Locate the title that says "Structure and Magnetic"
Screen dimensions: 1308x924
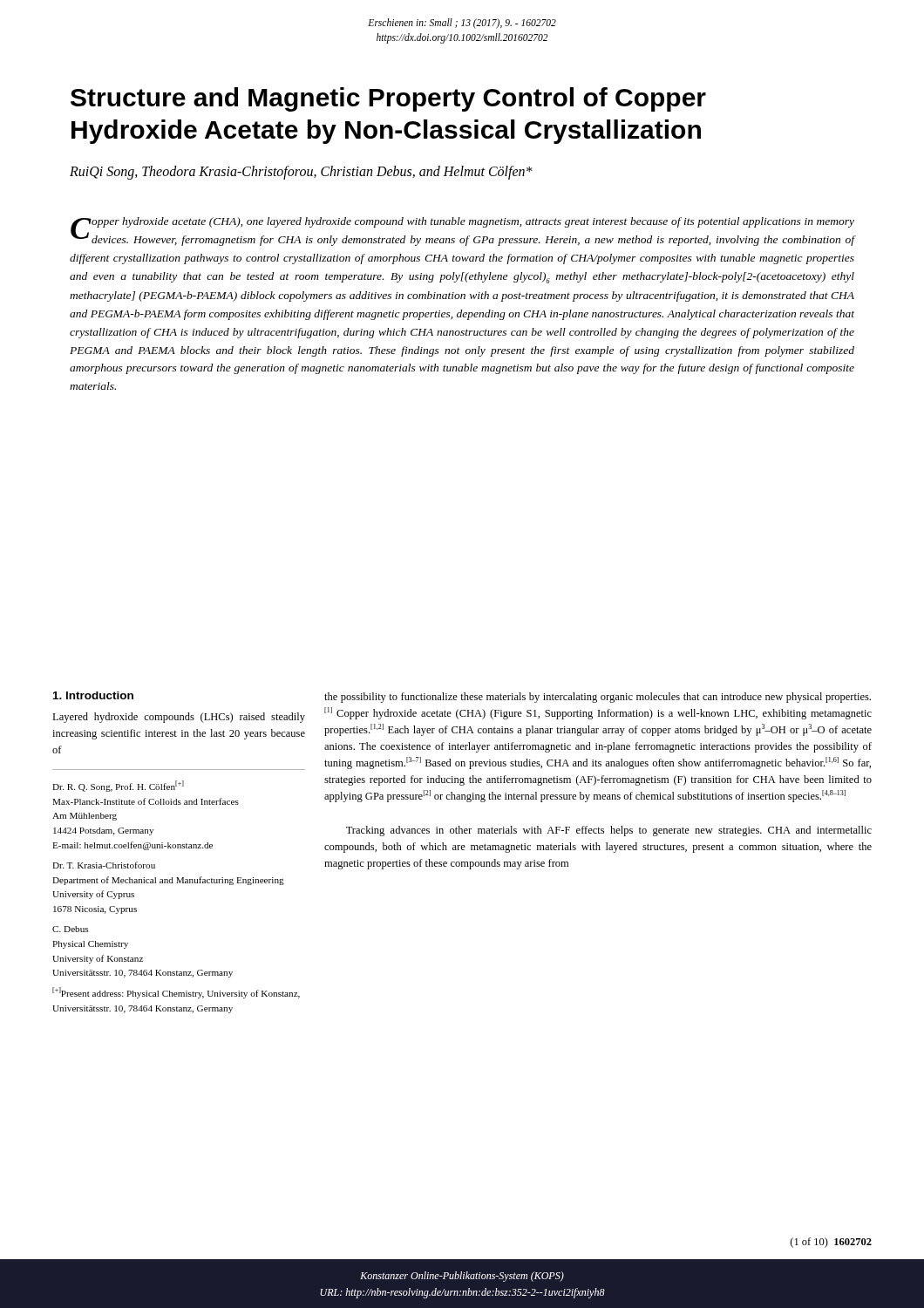pyautogui.click(x=462, y=131)
